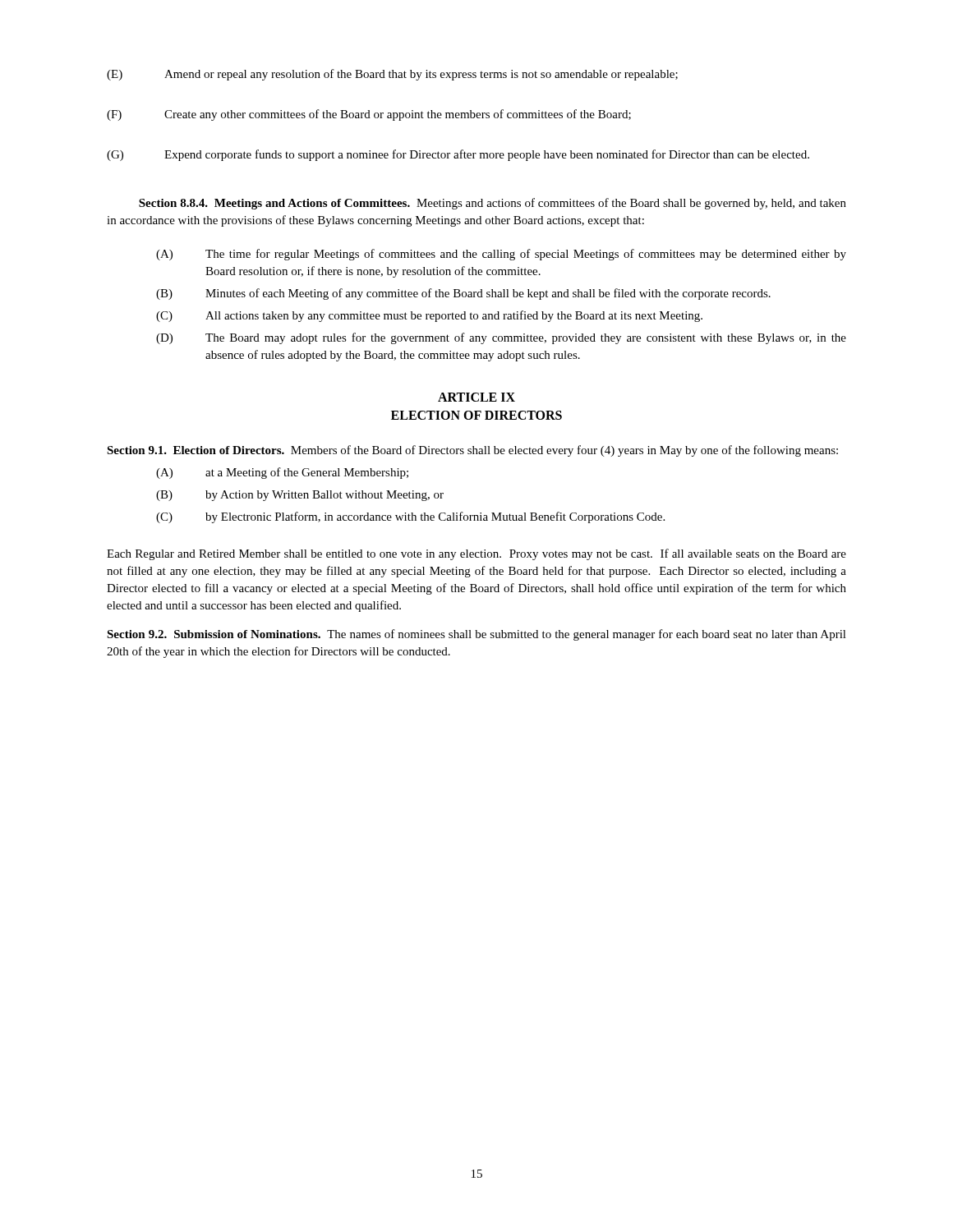953x1232 pixels.
Task: Where is the passage that starts "(A) at a Meeting"?
Action: (282, 473)
